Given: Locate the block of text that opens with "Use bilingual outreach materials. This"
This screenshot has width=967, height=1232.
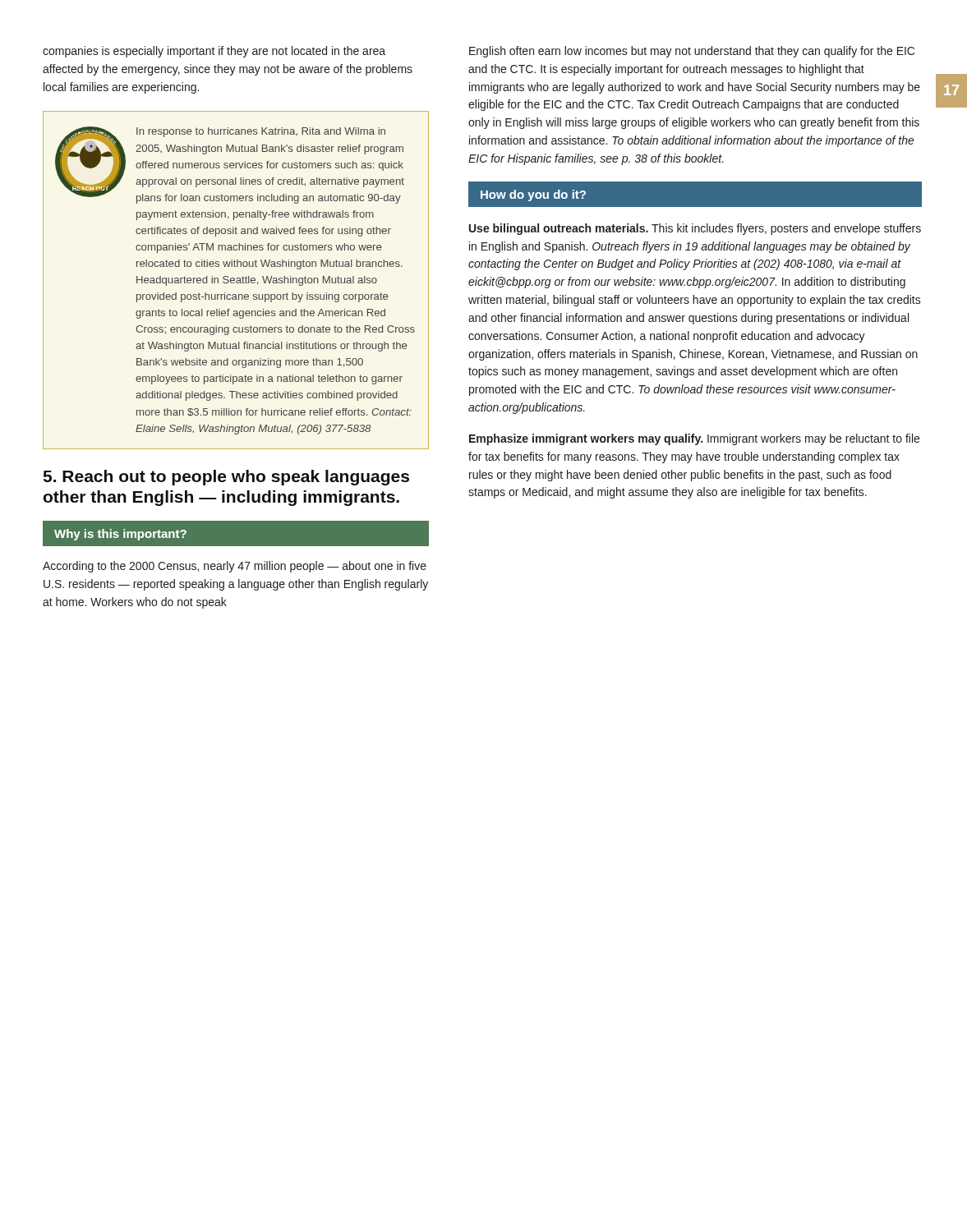Looking at the screenshot, I should [695, 318].
